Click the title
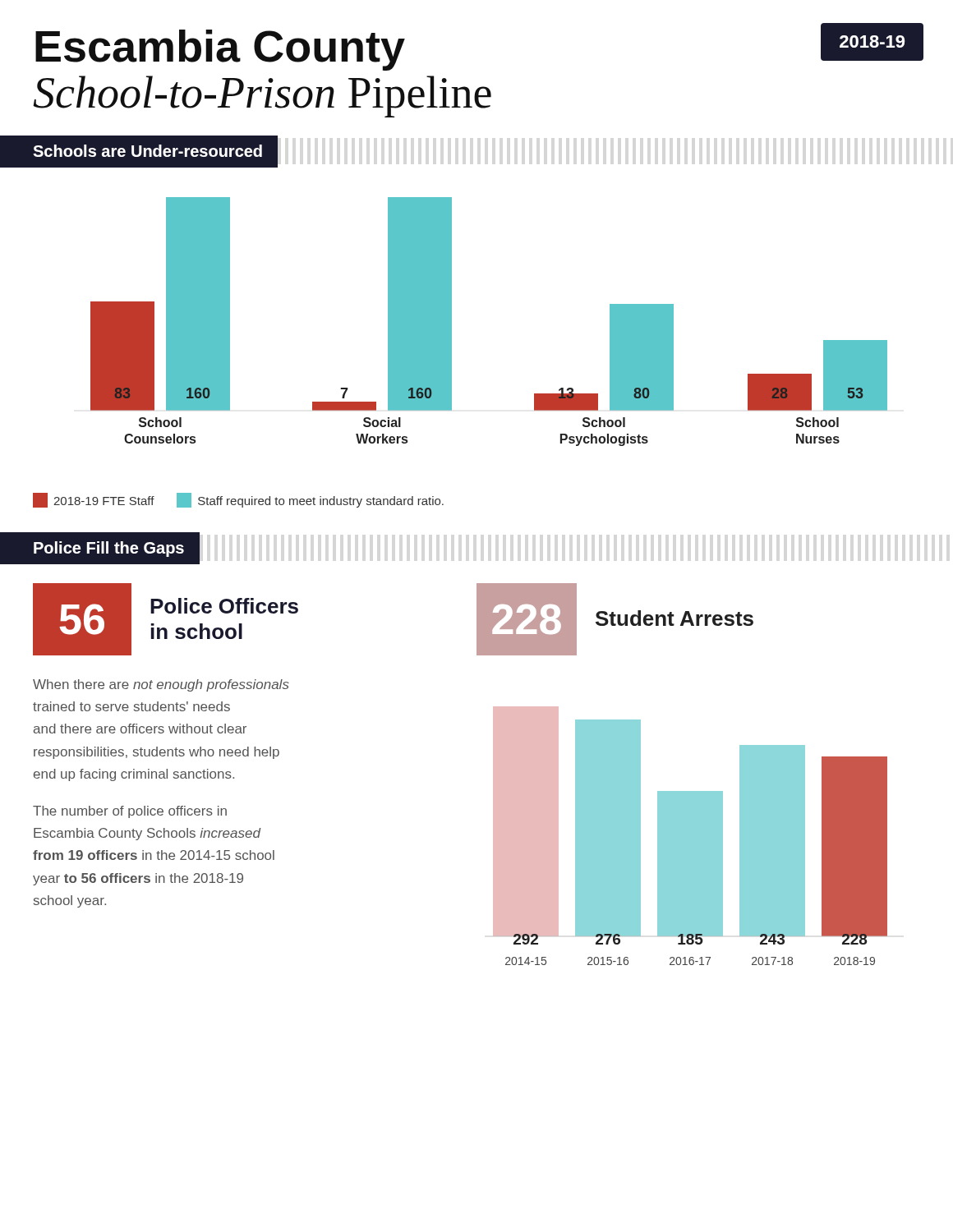The image size is (953, 1232). (320, 70)
